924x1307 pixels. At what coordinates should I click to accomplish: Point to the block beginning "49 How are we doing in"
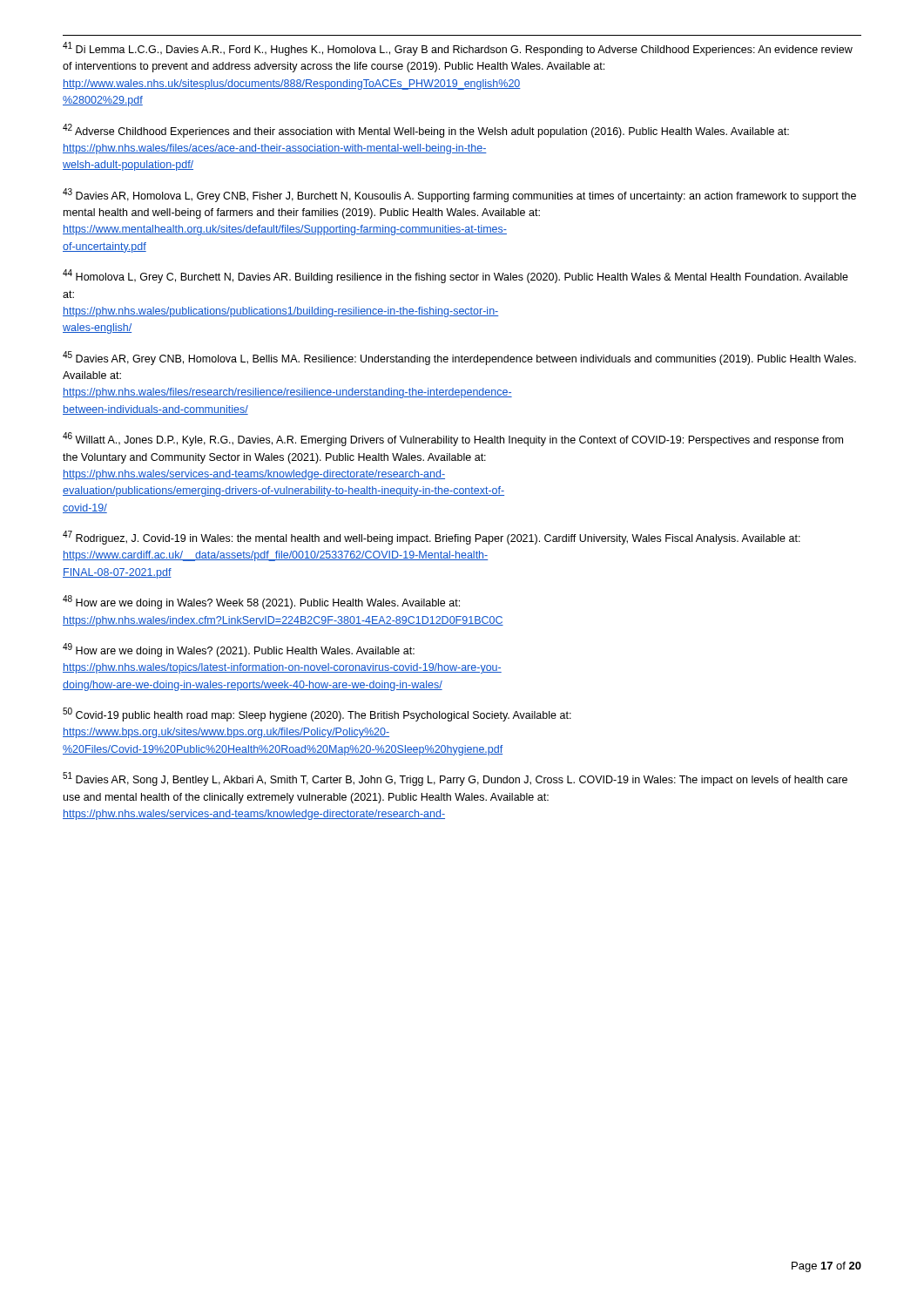pos(282,667)
